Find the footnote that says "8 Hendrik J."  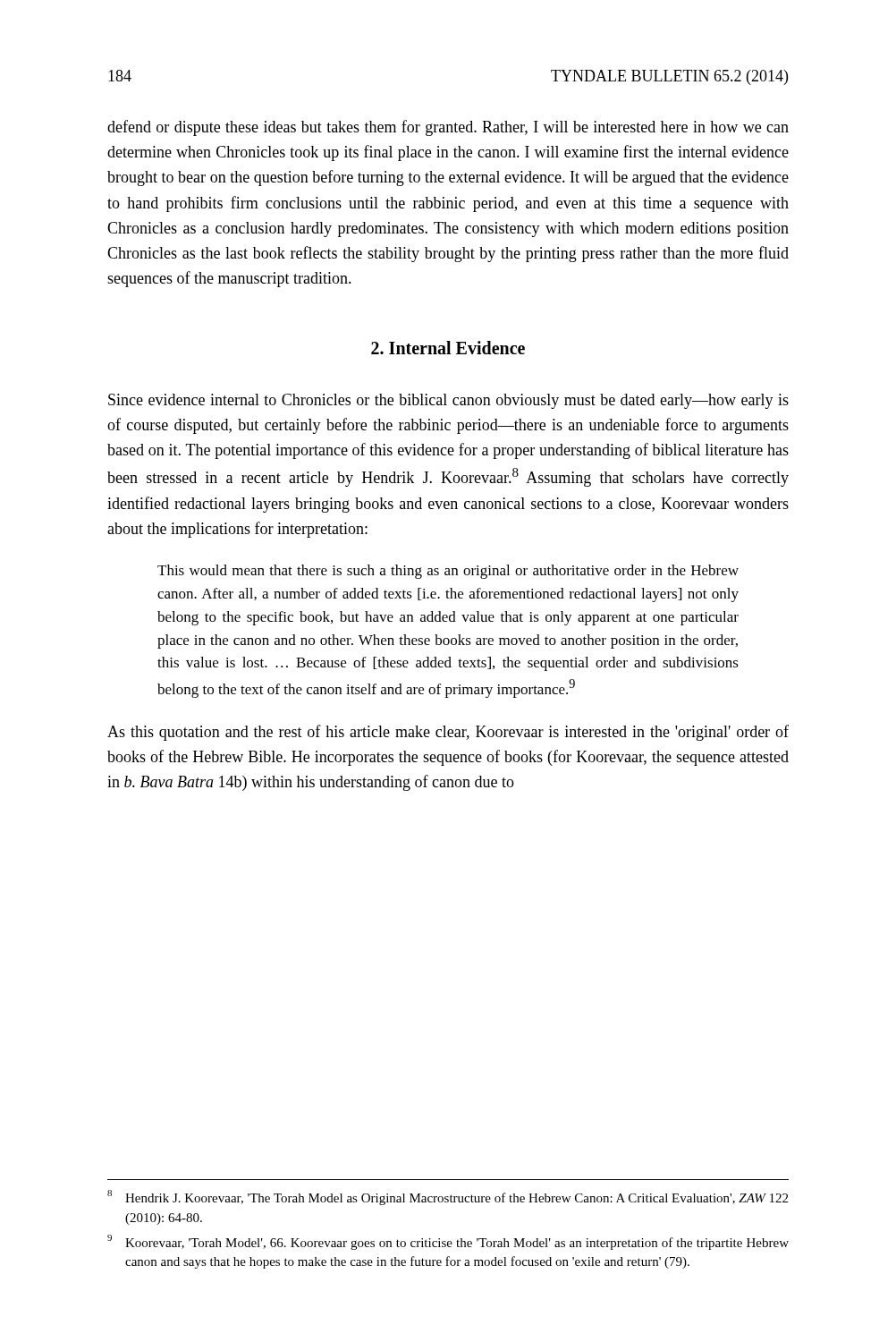point(448,1208)
